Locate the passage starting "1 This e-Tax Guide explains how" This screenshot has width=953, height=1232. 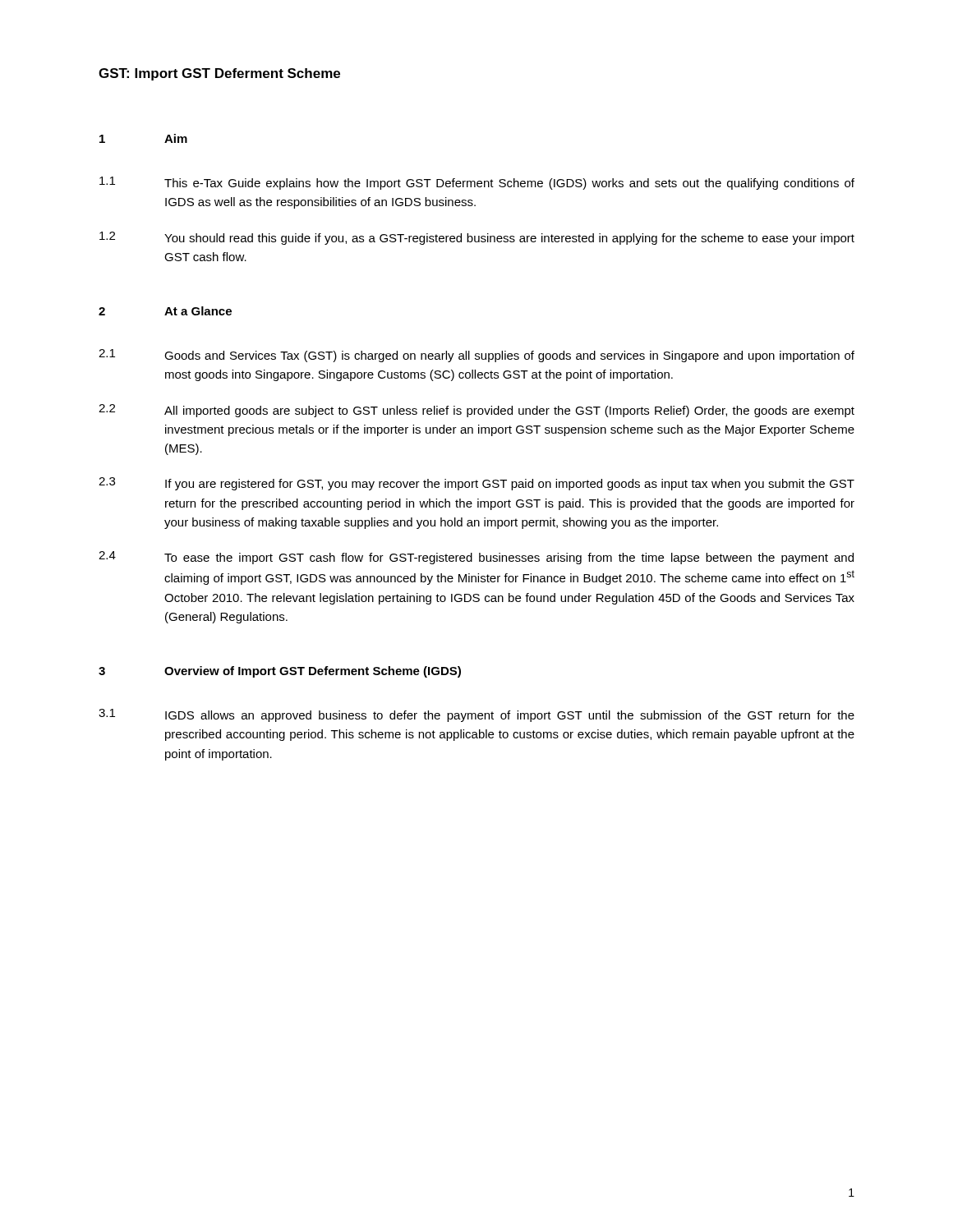tap(476, 192)
